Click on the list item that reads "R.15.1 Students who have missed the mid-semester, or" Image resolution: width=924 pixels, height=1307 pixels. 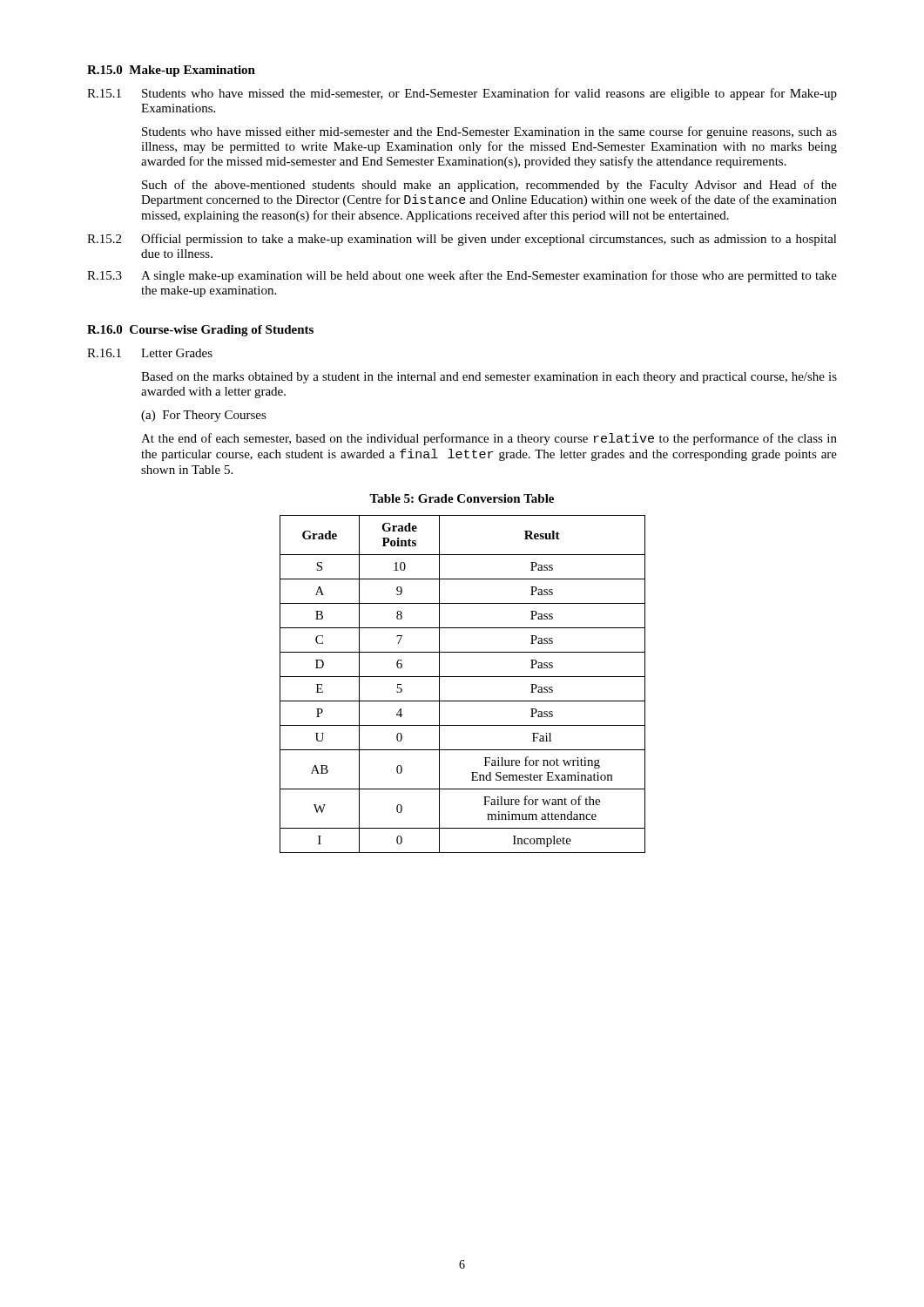click(462, 155)
